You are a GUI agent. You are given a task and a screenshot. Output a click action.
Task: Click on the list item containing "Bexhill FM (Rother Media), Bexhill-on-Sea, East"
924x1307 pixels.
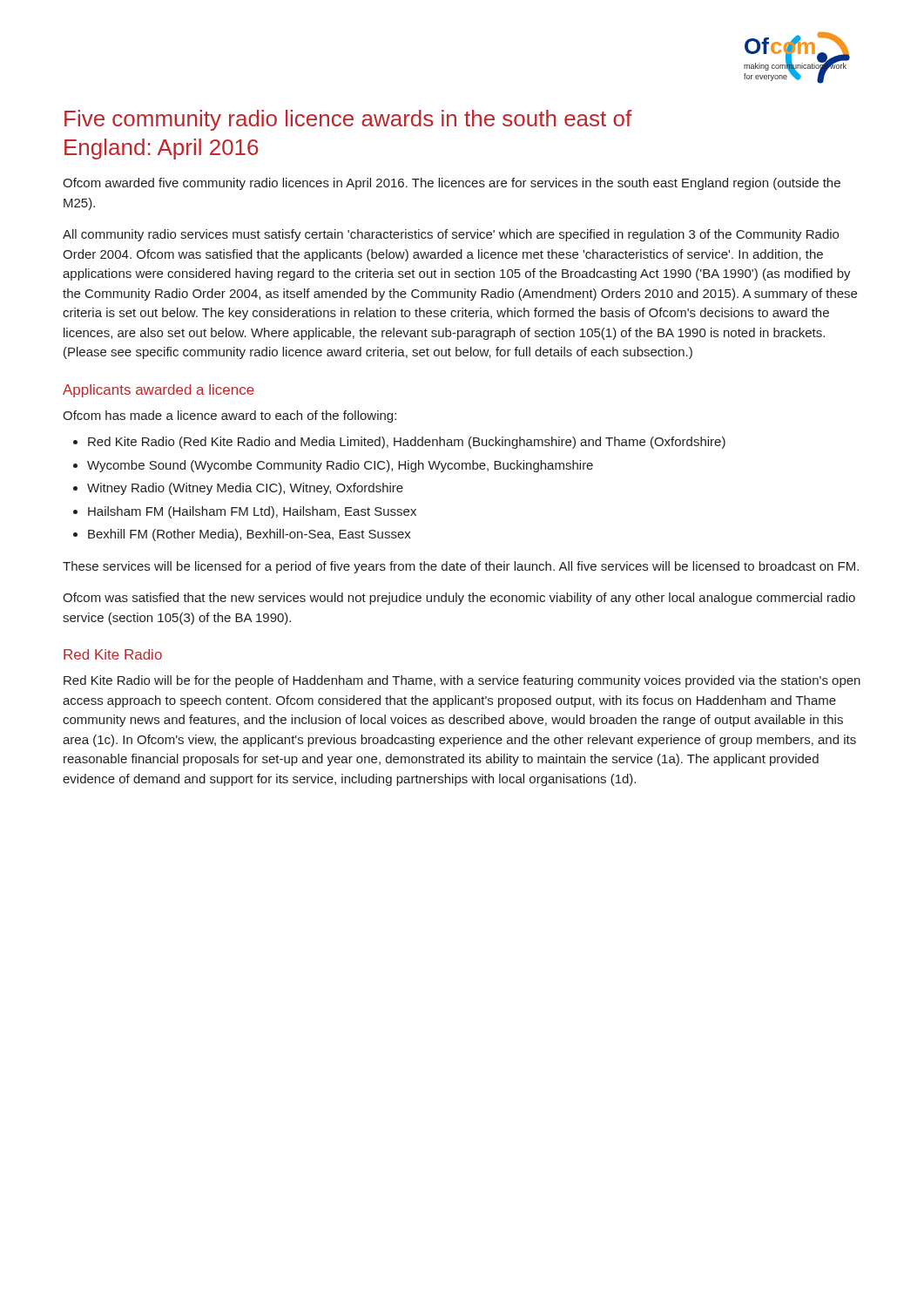coord(249,534)
